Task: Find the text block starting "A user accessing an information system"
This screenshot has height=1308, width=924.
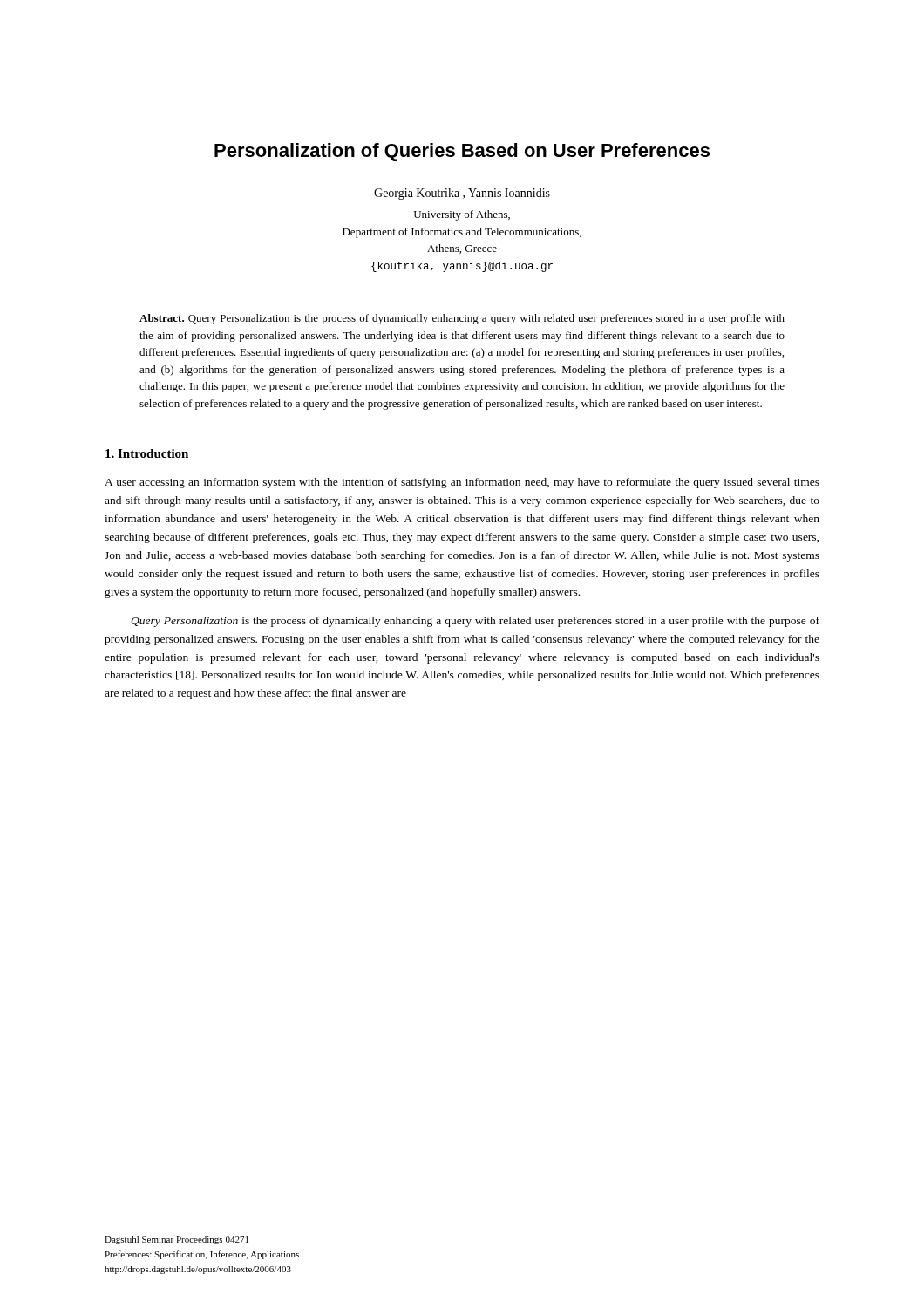Action: point(462,537)
